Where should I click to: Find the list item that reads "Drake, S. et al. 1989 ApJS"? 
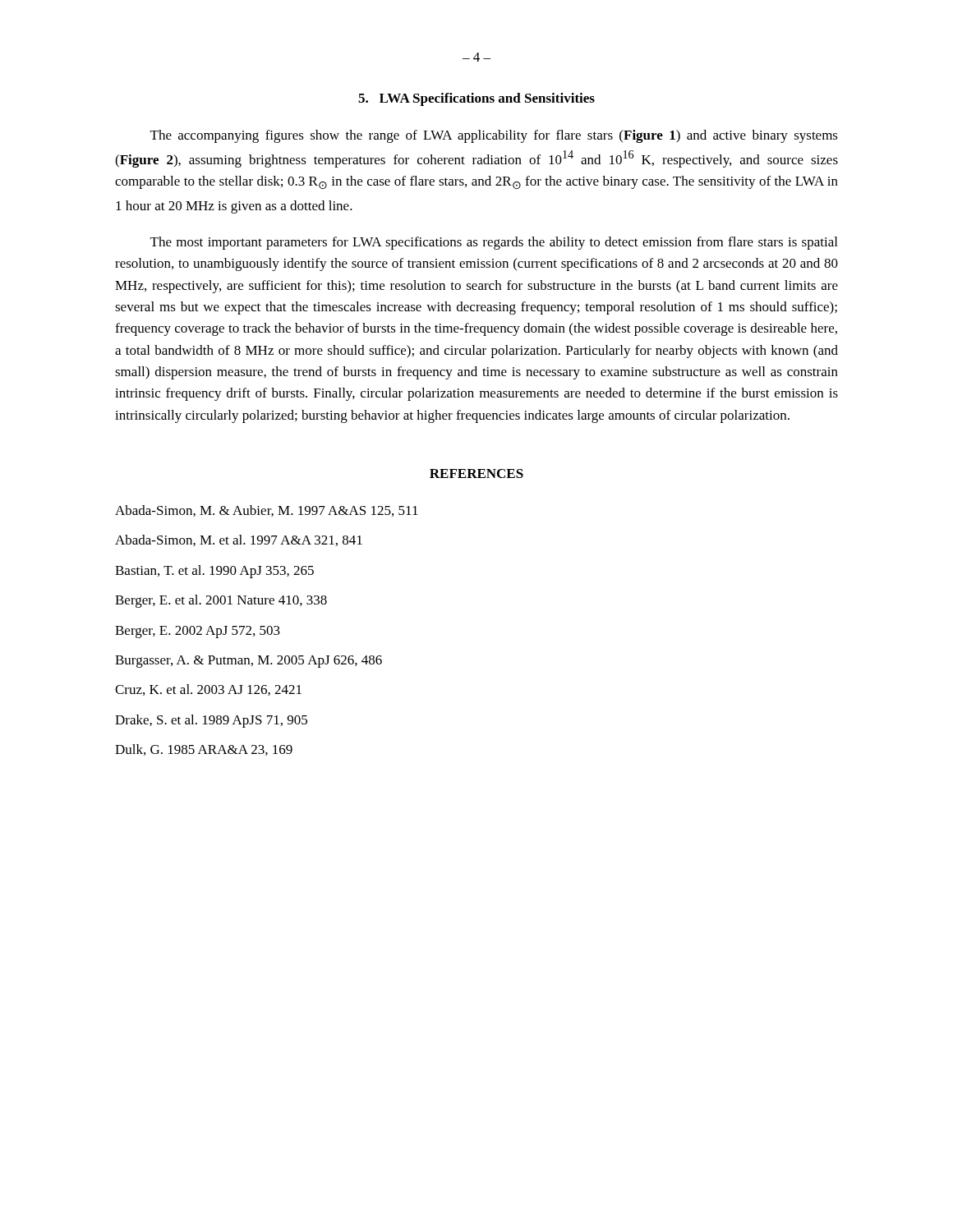(211, 720)
